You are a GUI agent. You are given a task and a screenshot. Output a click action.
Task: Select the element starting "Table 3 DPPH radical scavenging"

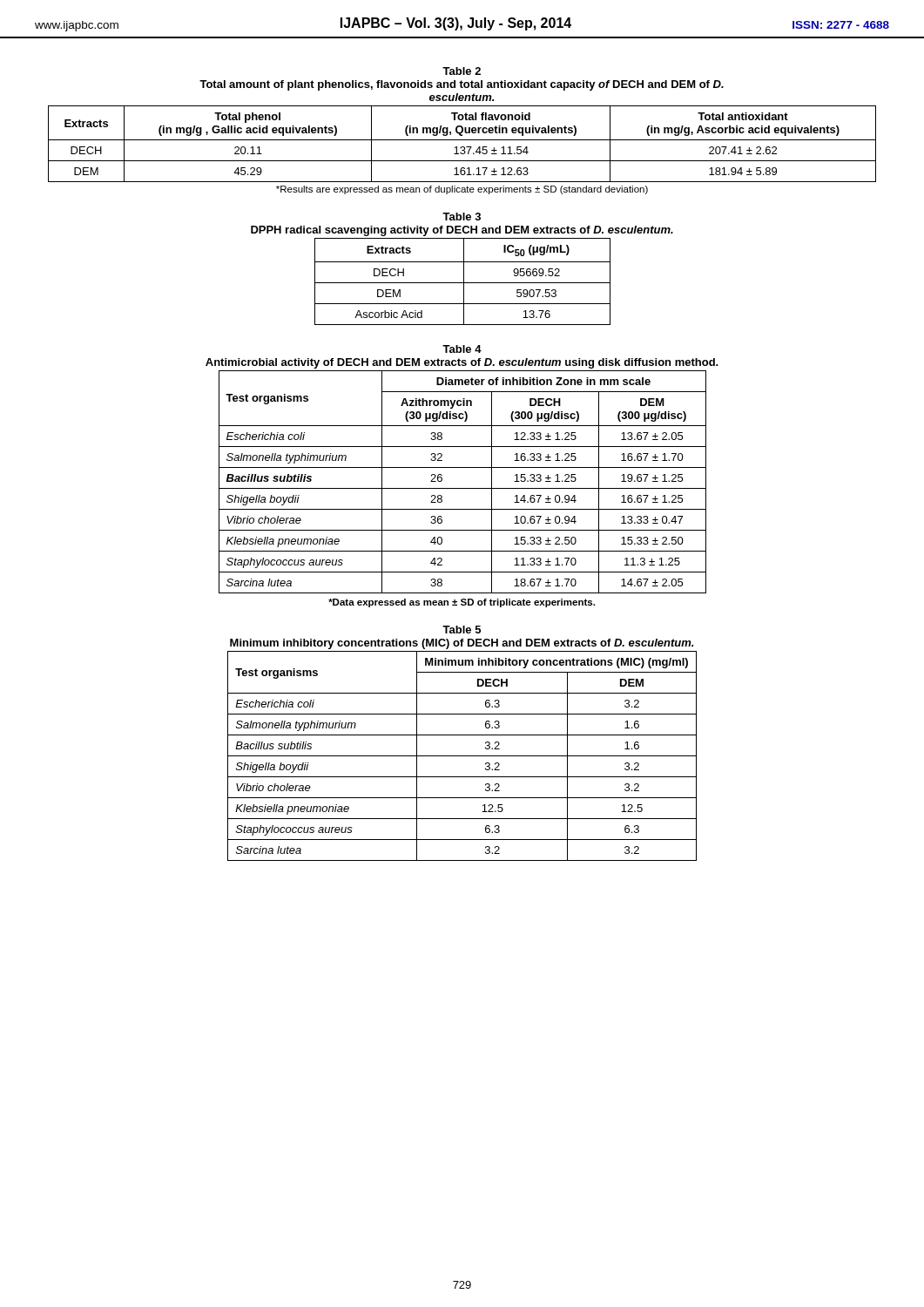(x=462, y=223)
